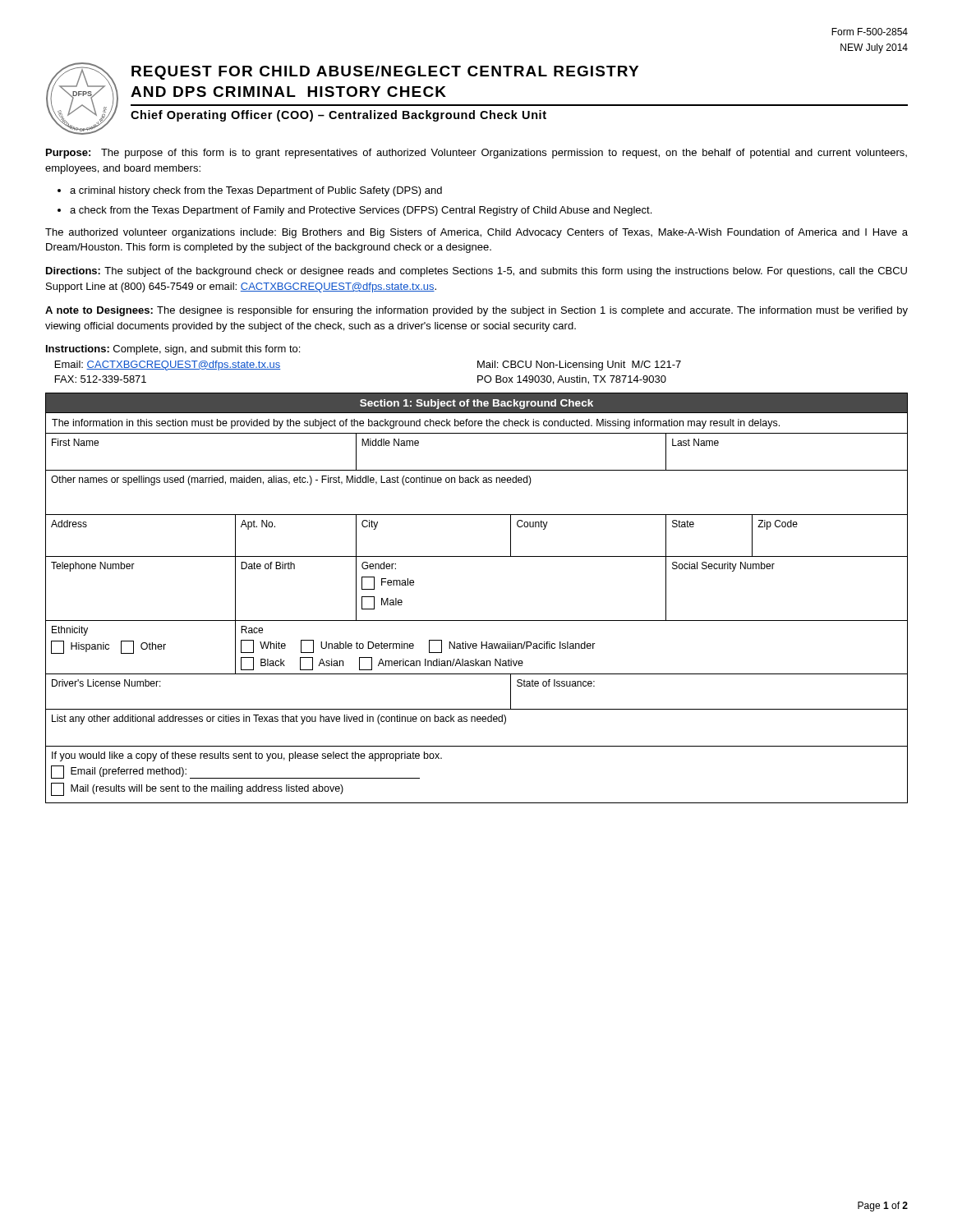Click the passage that begins "A note to Designees: The designee is responsible"
The width and height of the screenshot is (953, 1232).
coord(476,318)
